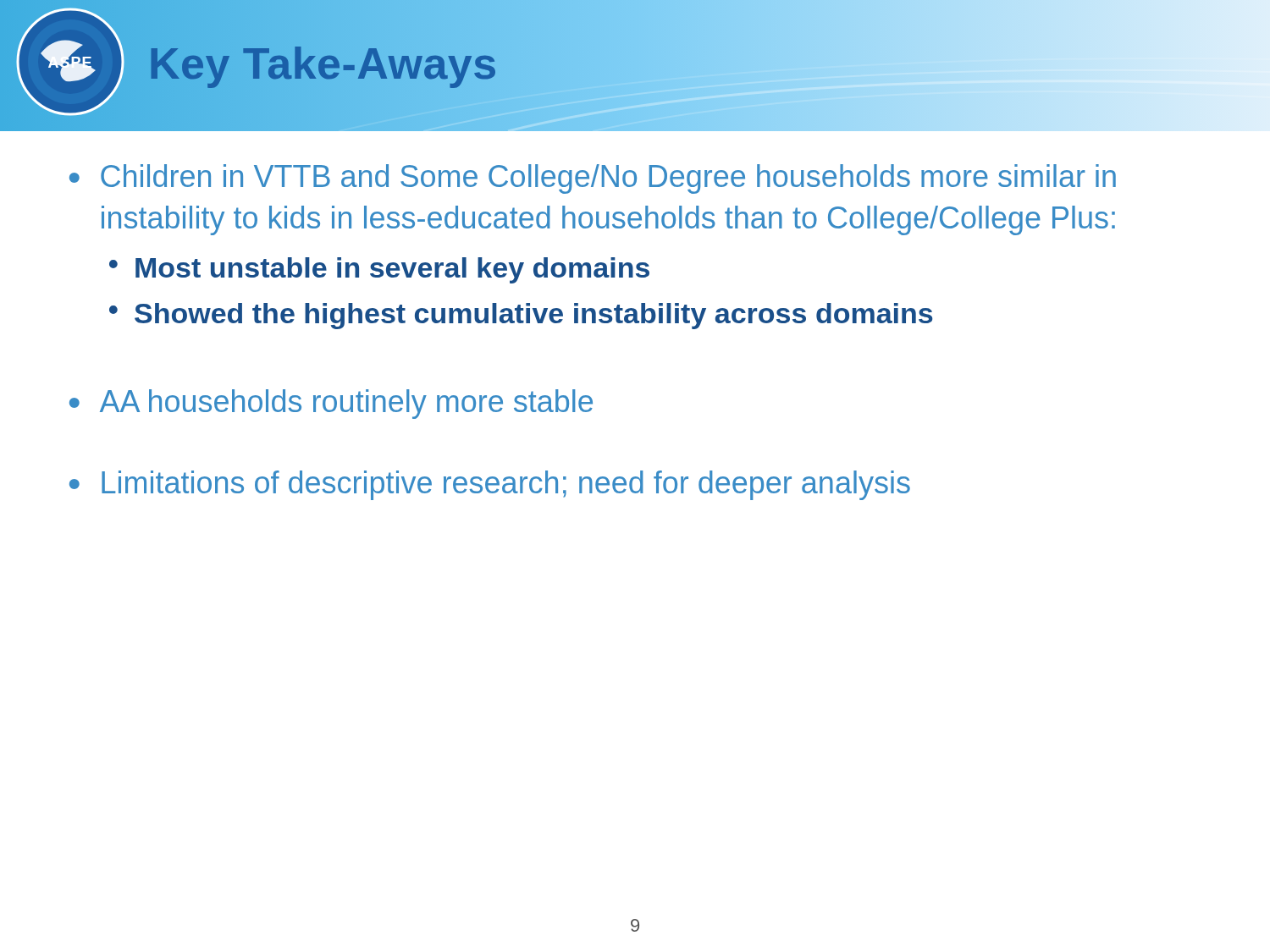This screenshot has height=952, width=1270.
Task: Point to the region starting "• Limitations of"
Action: point(489,484)
